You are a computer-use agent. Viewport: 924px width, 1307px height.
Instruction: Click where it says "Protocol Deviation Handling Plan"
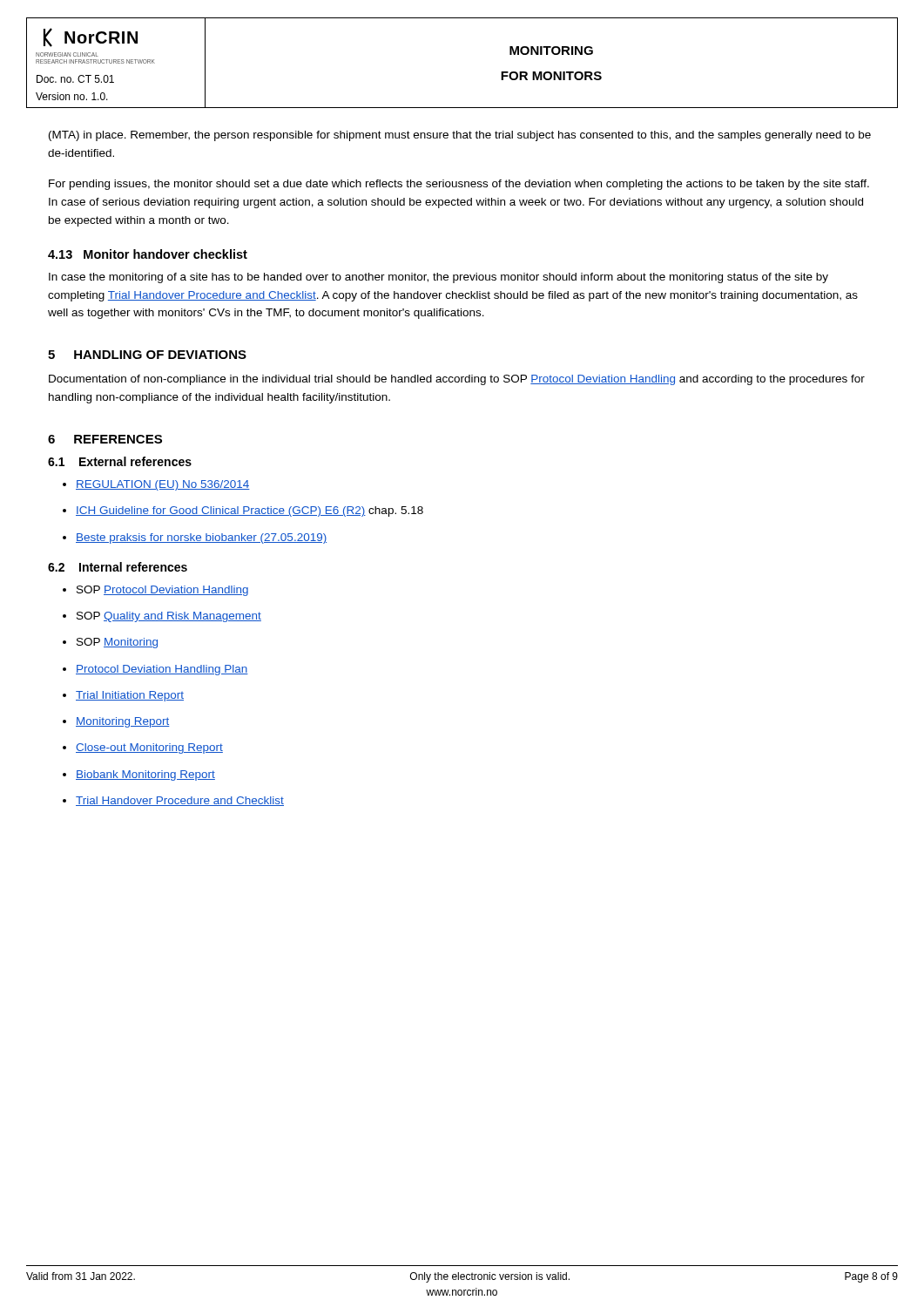tap(162, 670)
